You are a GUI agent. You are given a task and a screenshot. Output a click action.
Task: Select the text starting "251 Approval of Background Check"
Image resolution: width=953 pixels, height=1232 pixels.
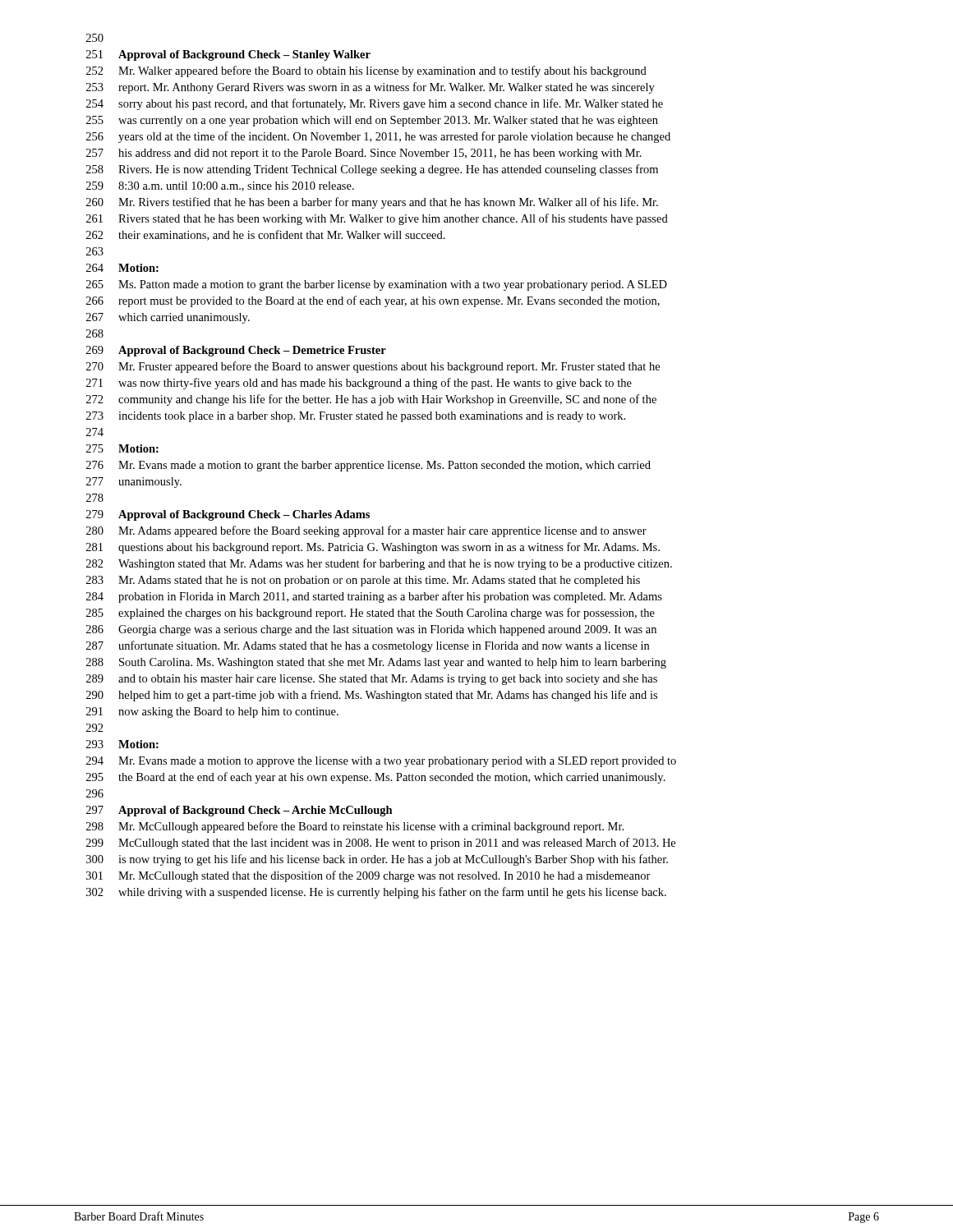pos(228,55)
